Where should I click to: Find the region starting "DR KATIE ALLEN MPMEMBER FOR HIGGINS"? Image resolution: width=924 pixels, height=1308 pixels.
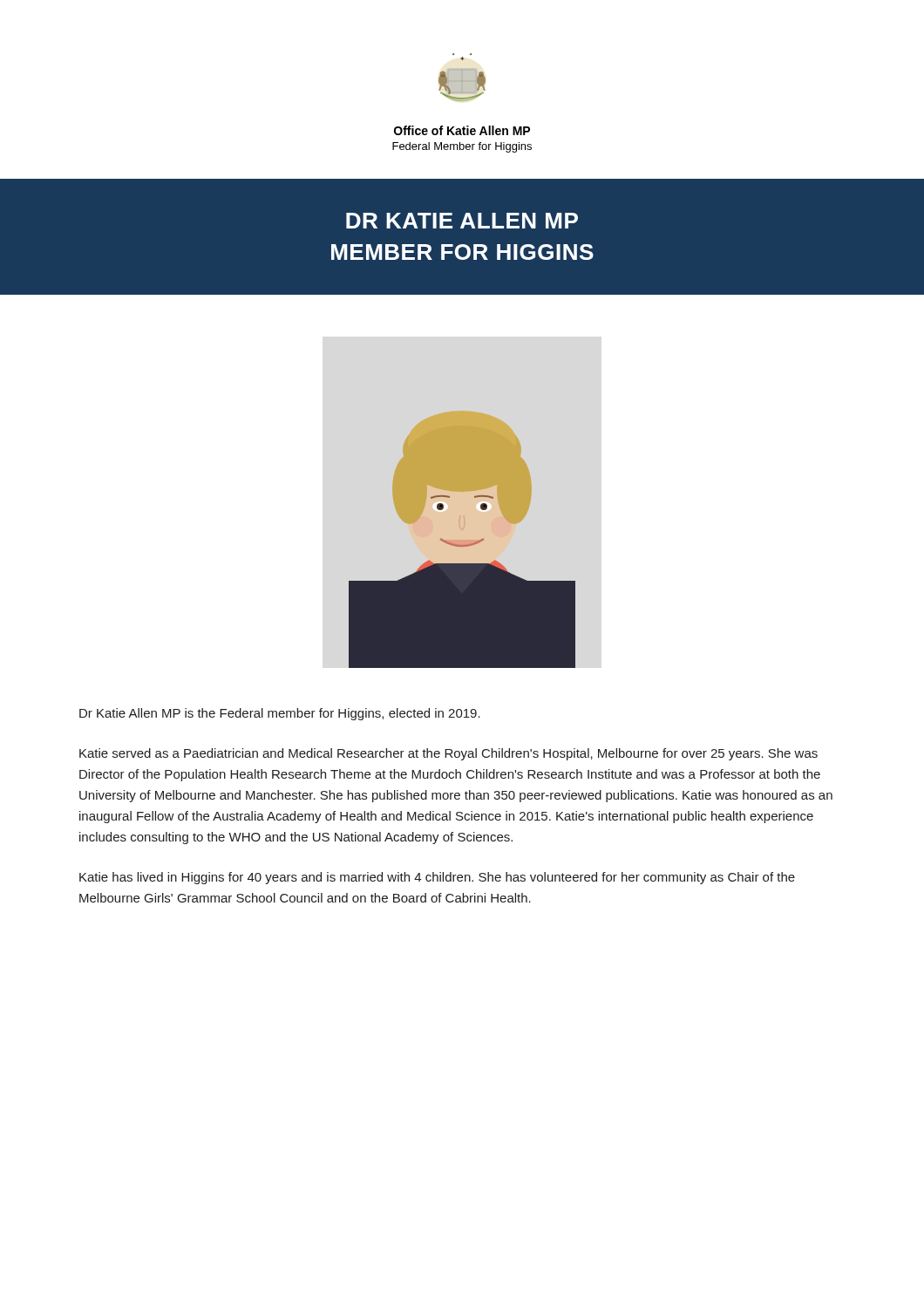point(462,237)
